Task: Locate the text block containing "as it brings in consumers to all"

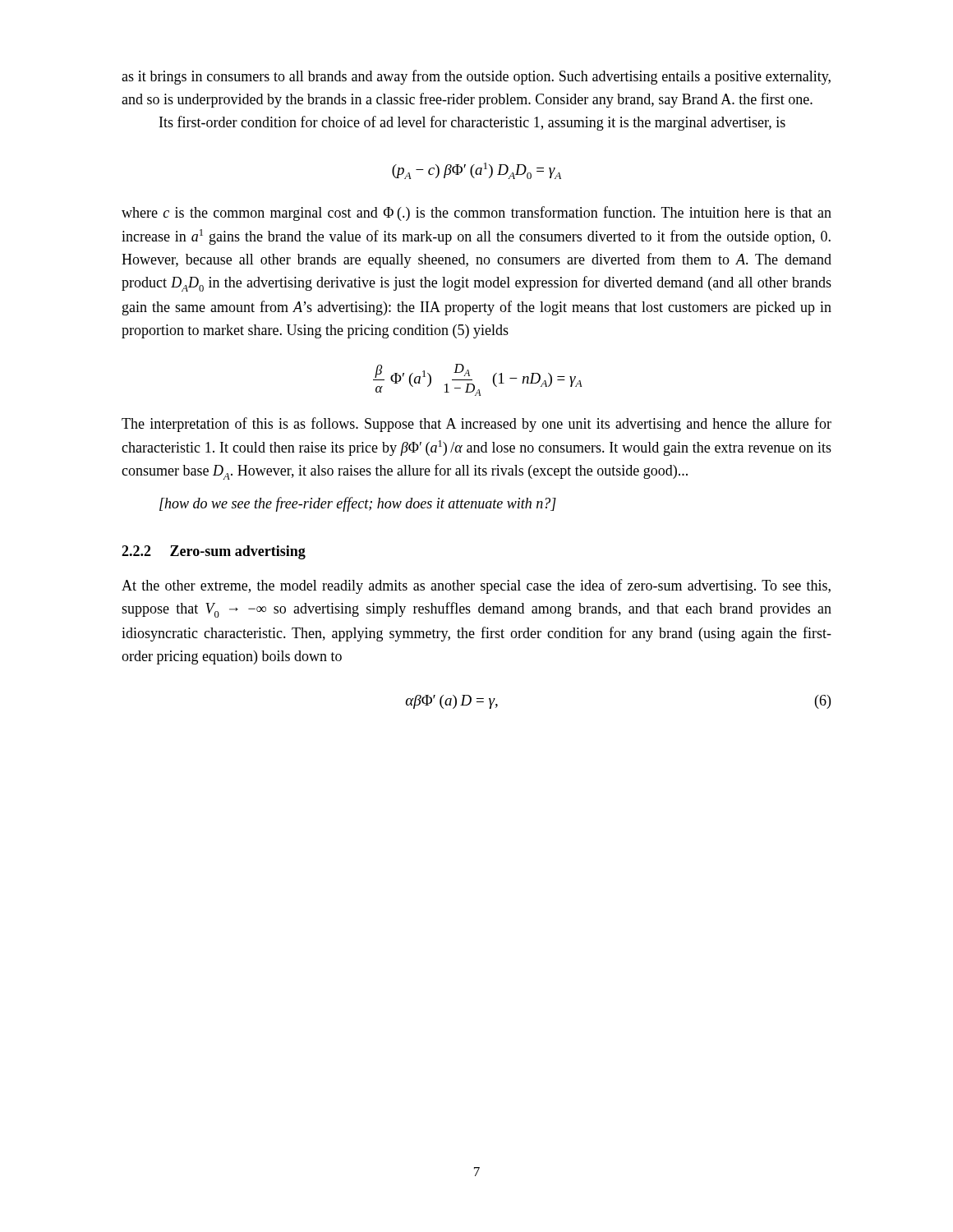Action: pyautogui.click(x=476, y=89)
